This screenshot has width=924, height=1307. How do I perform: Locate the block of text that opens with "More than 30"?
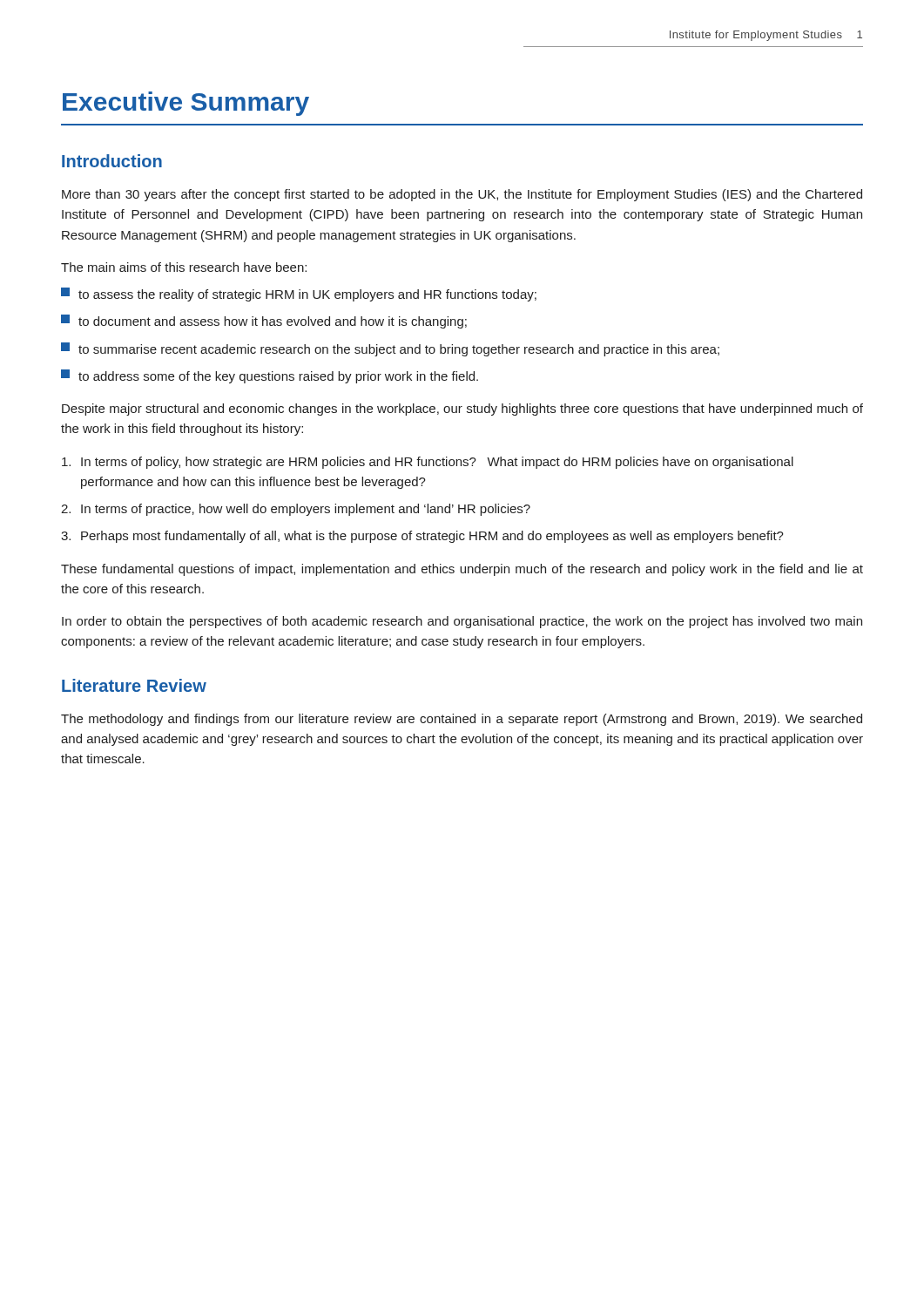pos(462,214)
